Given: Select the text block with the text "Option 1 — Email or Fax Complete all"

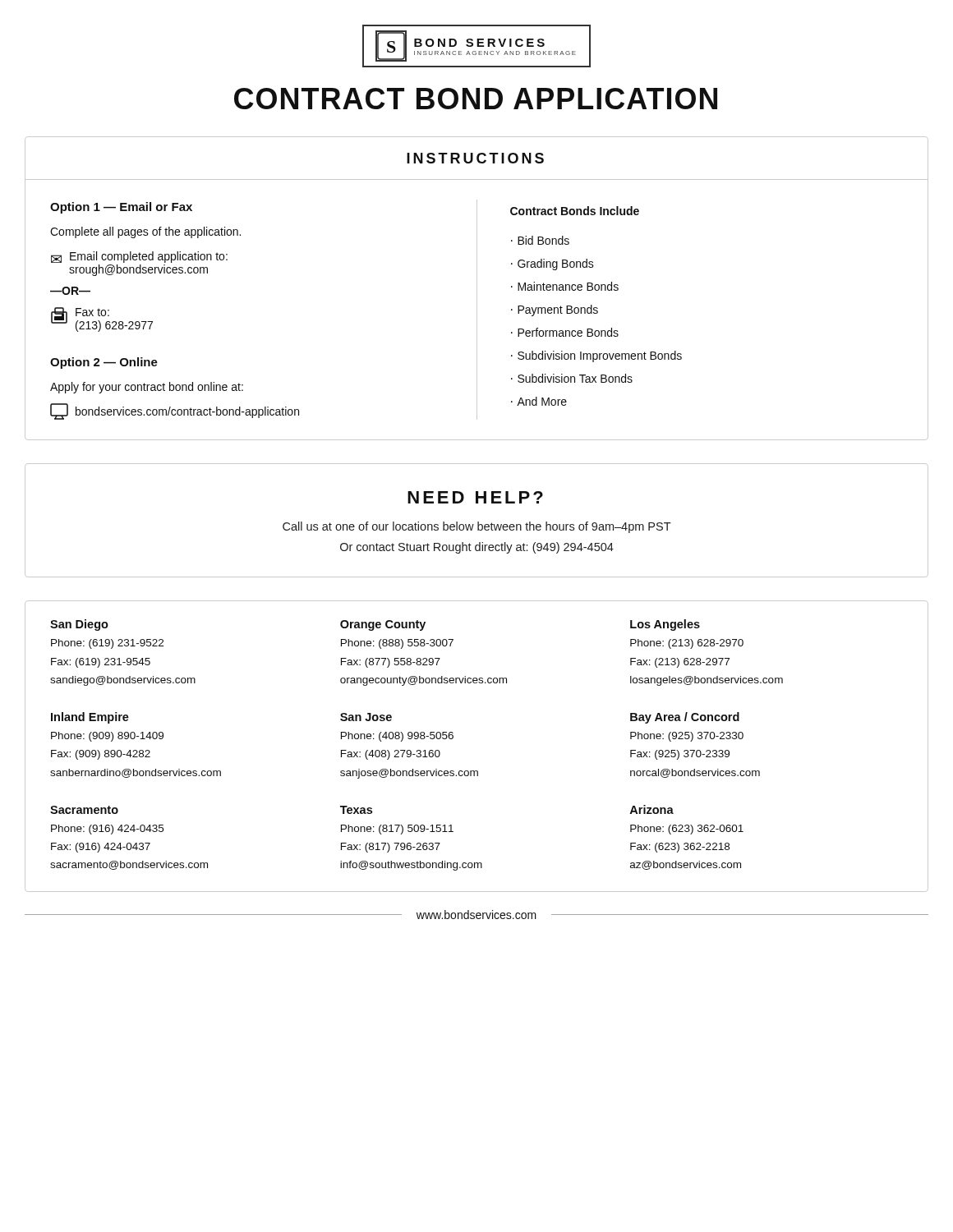Looking at the screenshot, I should (121, 208).
